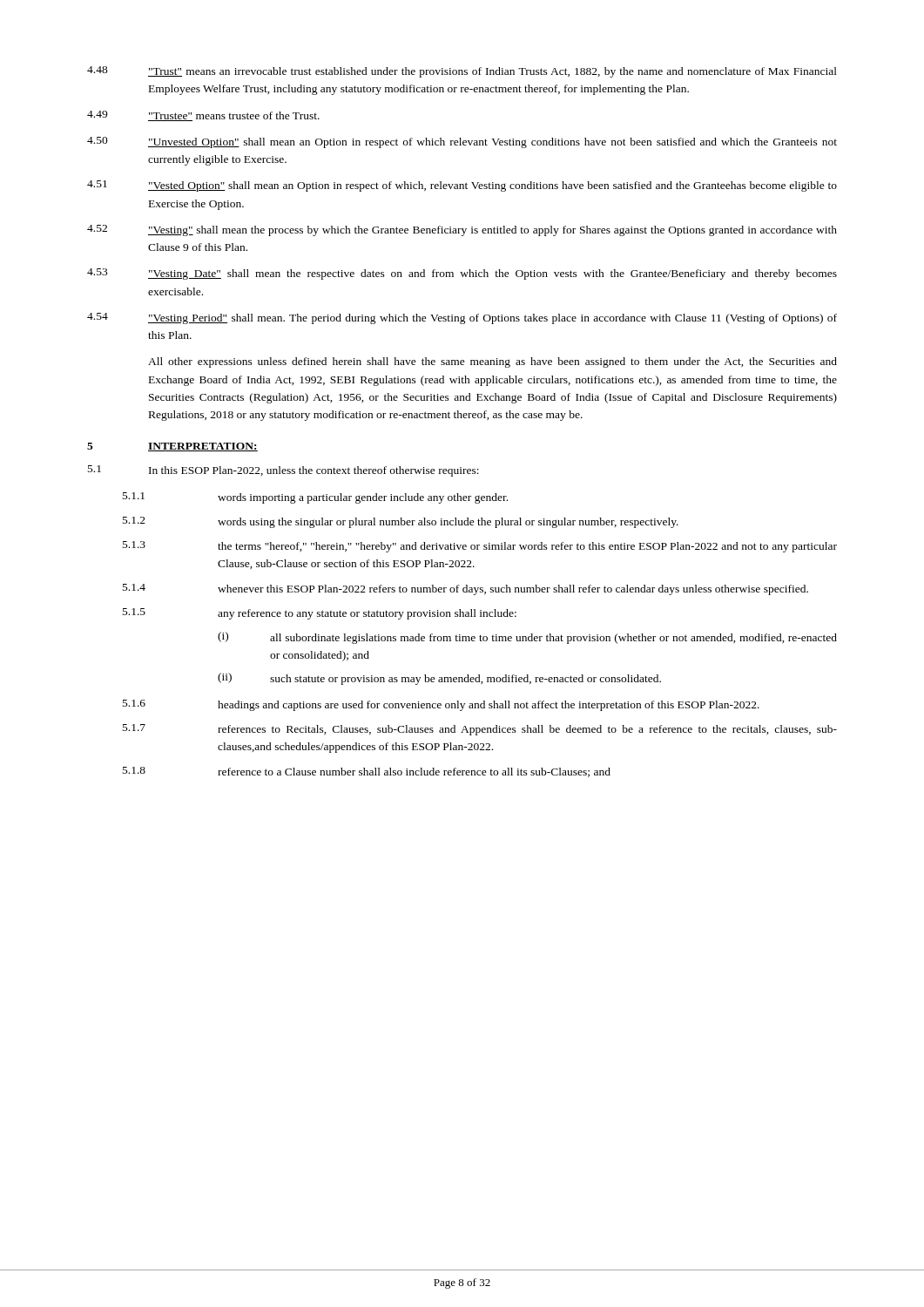Locate the element starting "5.1.5 any reference to any statute or statutory"
This screenshot has height=1307, width=924.
[x=462, y=613]
